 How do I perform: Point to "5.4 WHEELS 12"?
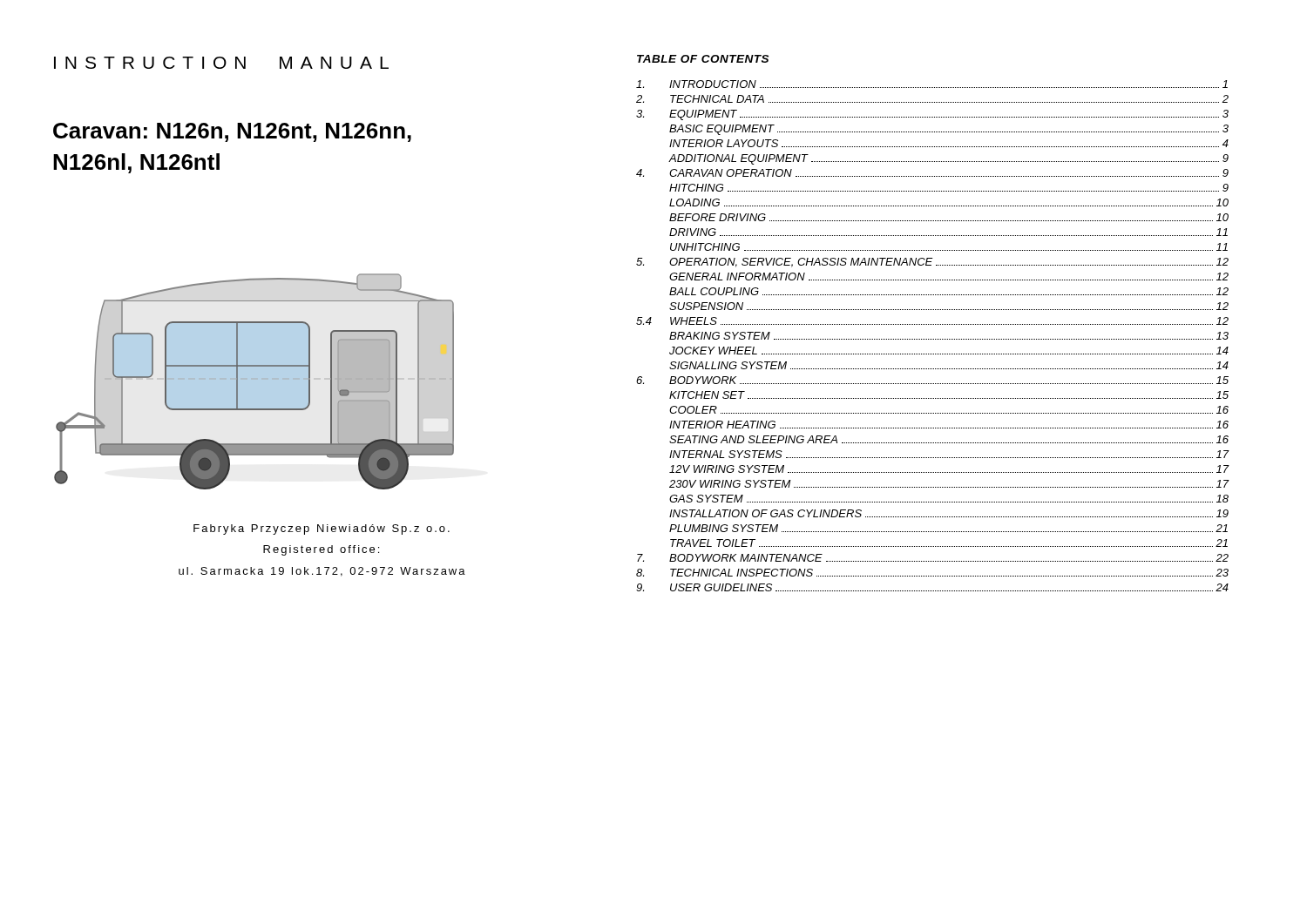932,321
